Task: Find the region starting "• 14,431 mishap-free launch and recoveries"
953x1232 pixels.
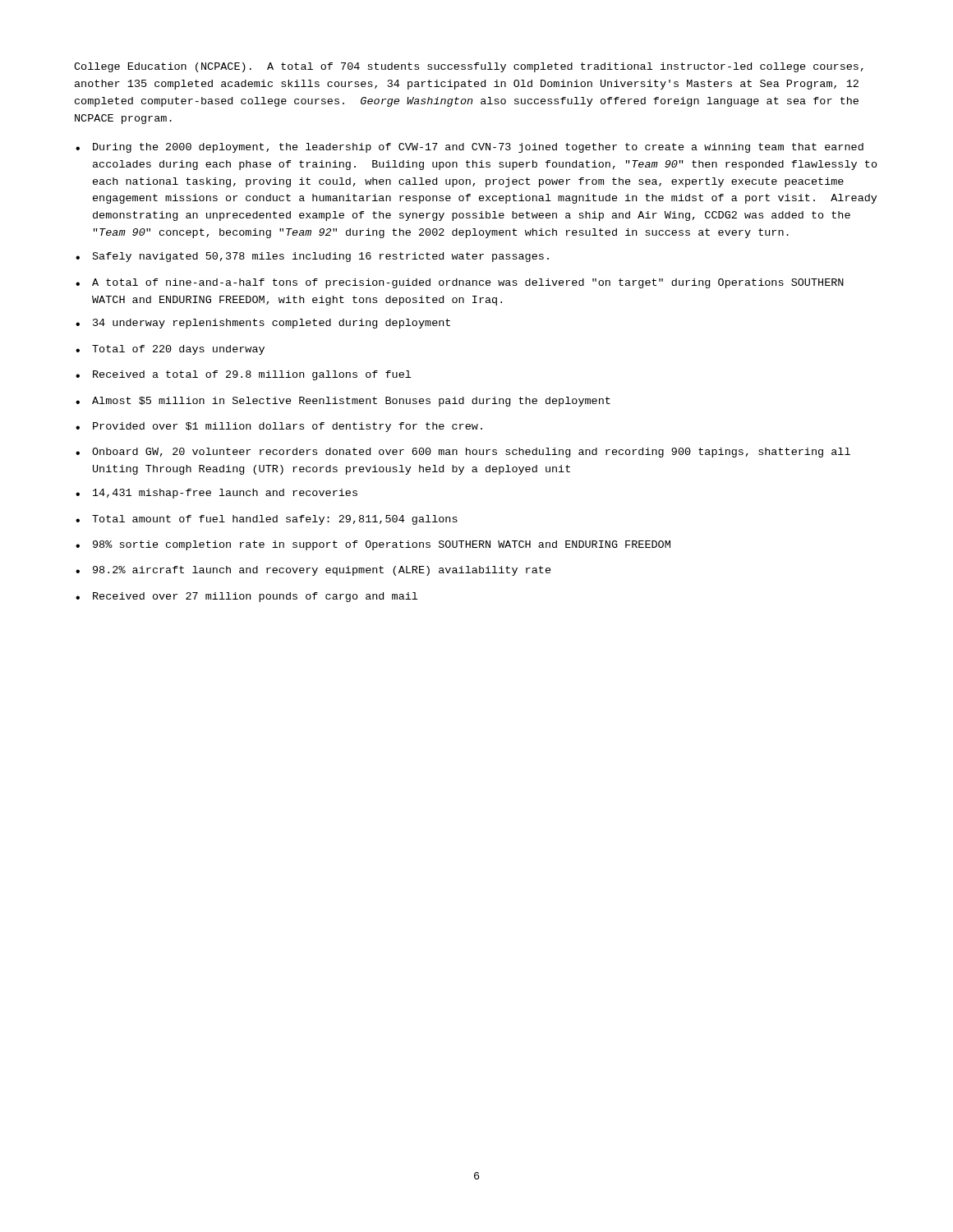Action: pyautogui.click(x=216, y=494)
